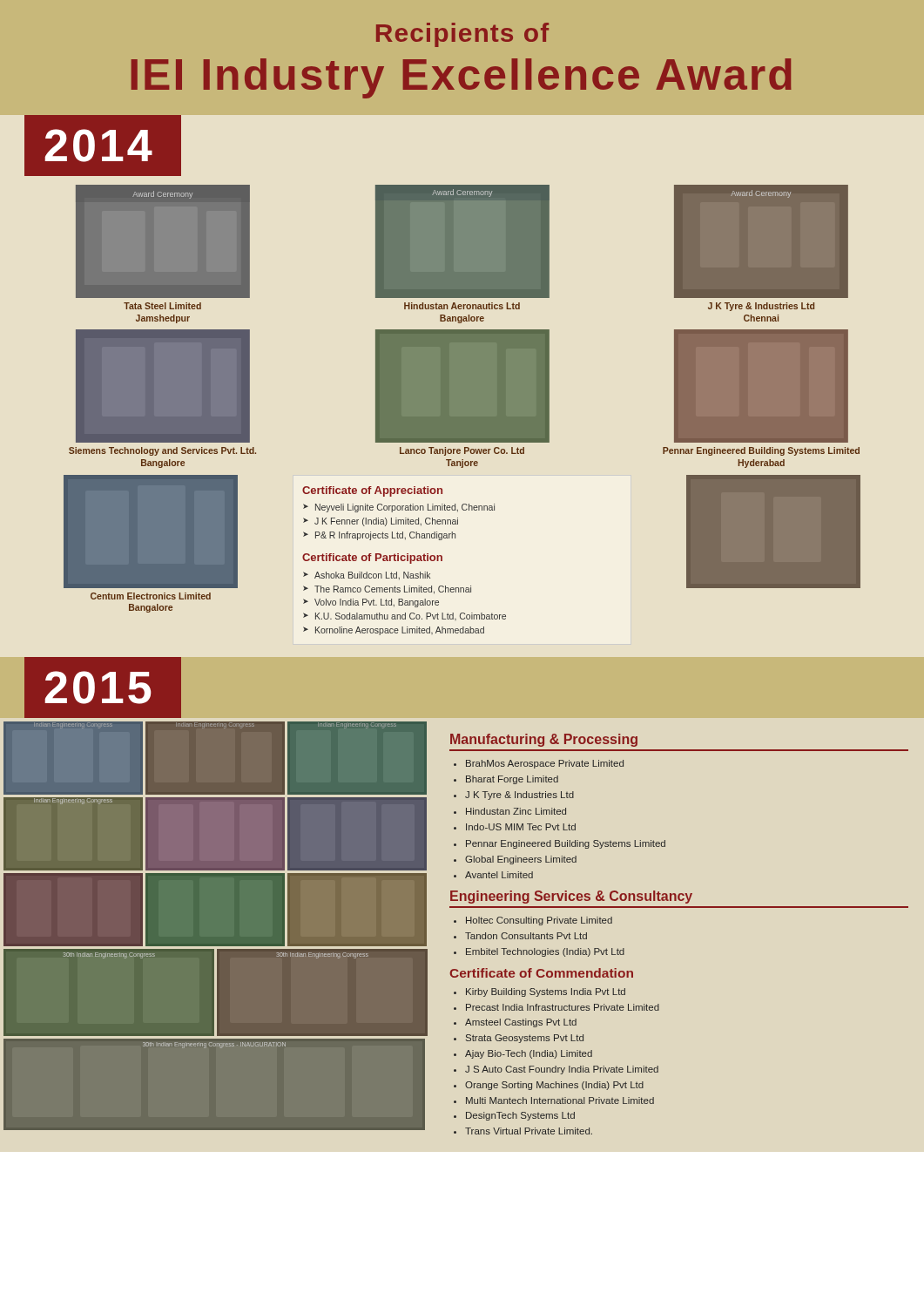Select the list item with the text "Indo-US MIM Tec Pvt"
This screenshot has width=924, height=1307.
point(521,827)
